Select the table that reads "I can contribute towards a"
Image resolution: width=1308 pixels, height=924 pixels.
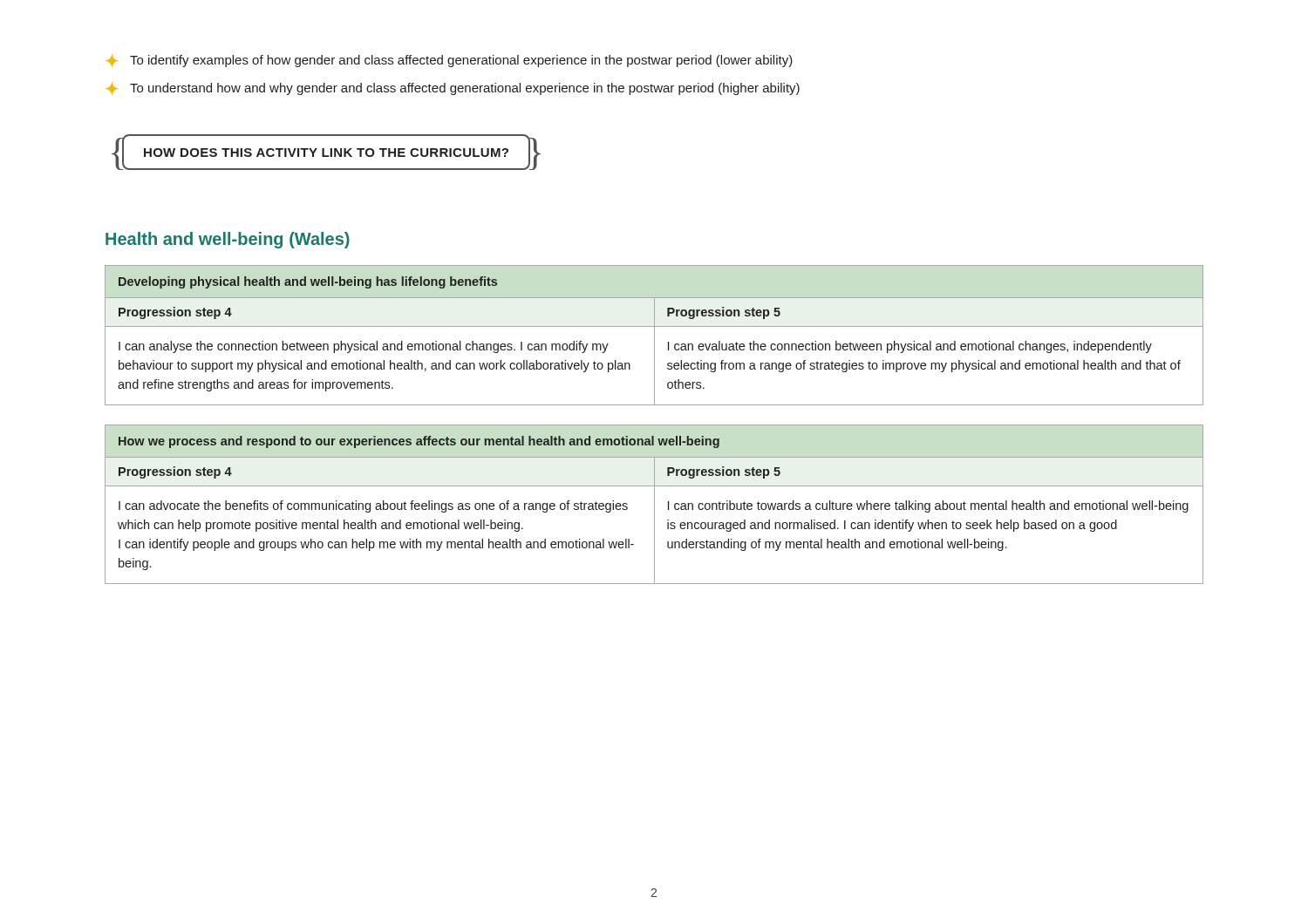click(x=654, y=505)
